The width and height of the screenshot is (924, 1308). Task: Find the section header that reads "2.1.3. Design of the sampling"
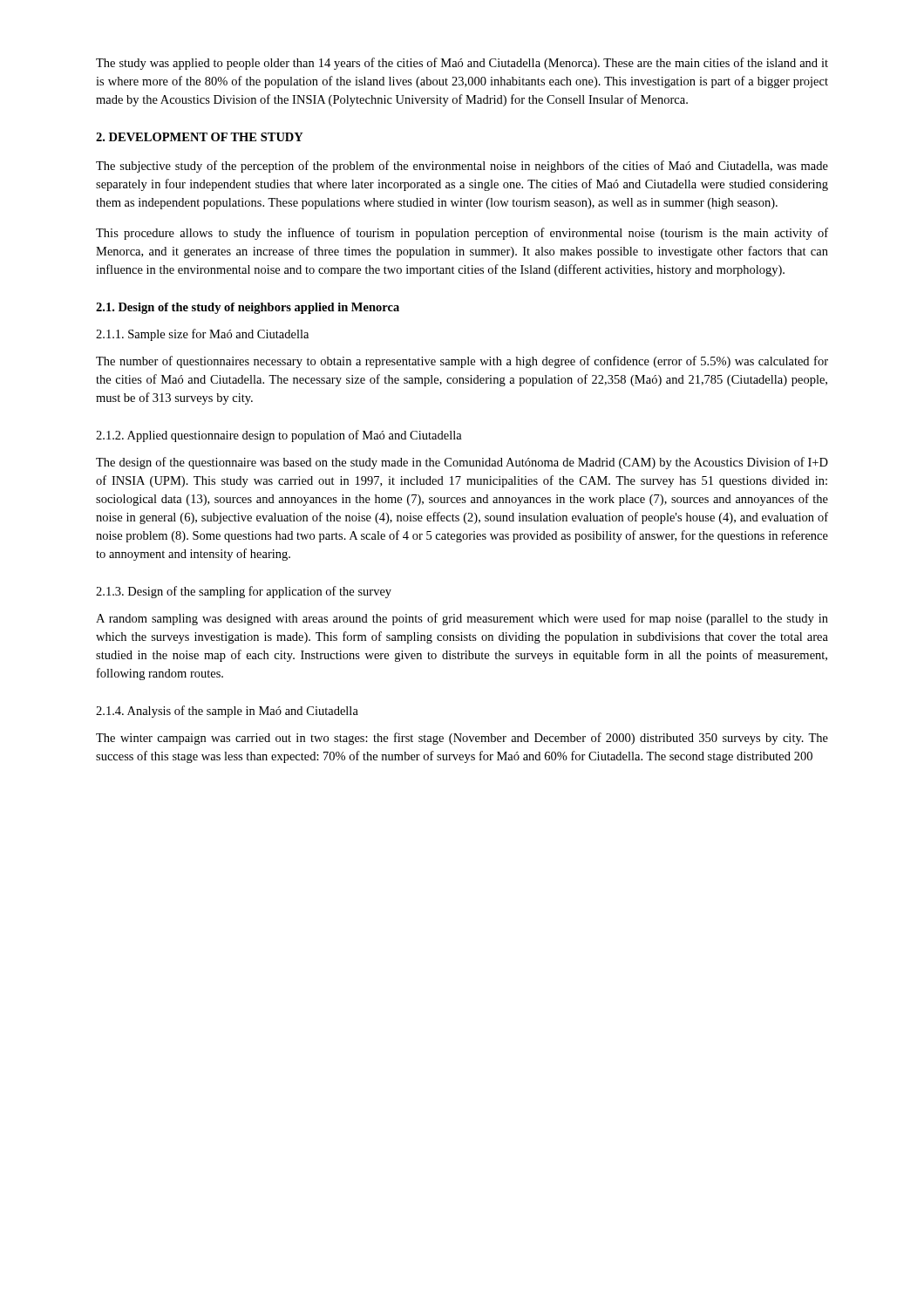pos(244,592)
